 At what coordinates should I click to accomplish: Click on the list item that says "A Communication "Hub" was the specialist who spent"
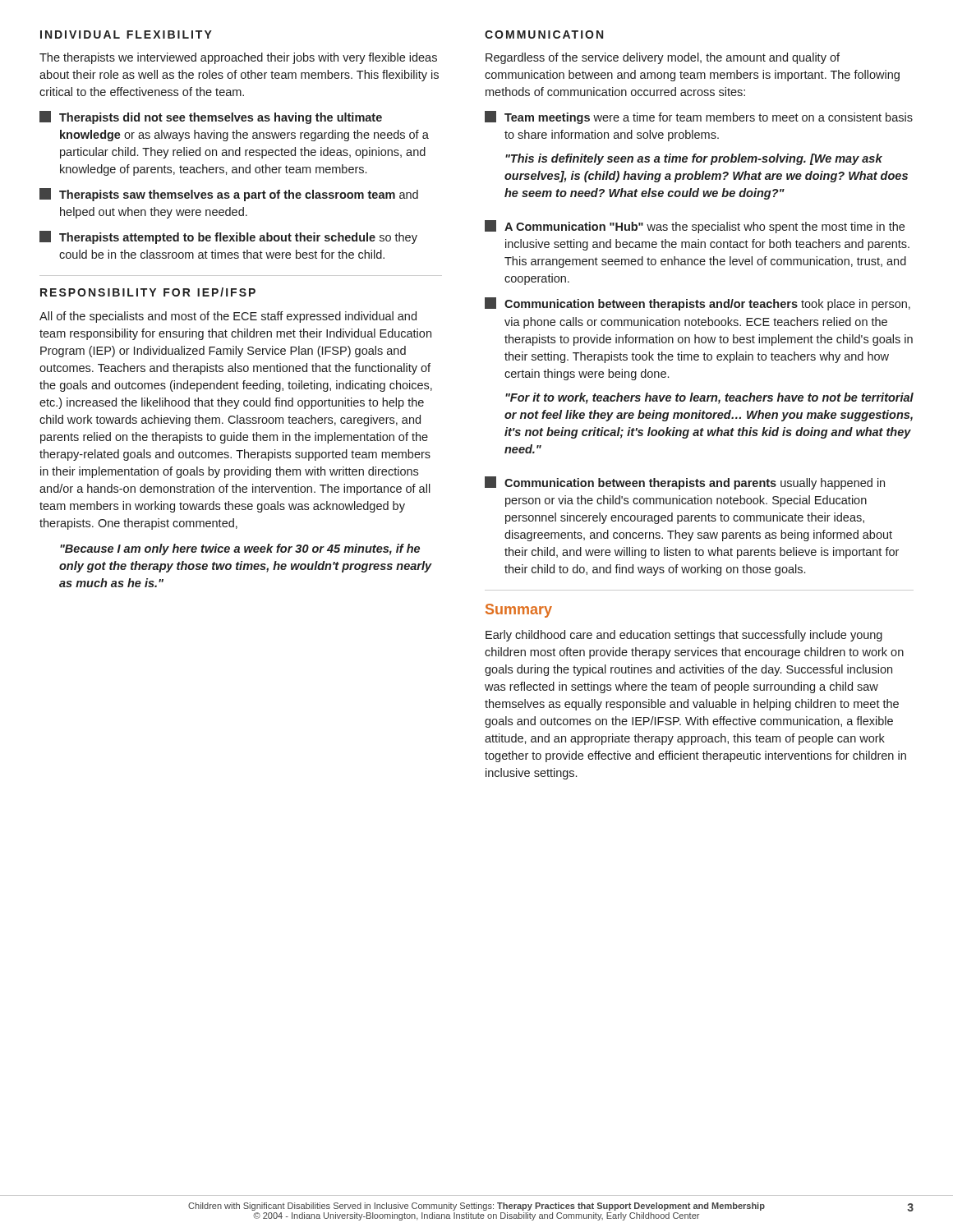pos(699,253)
